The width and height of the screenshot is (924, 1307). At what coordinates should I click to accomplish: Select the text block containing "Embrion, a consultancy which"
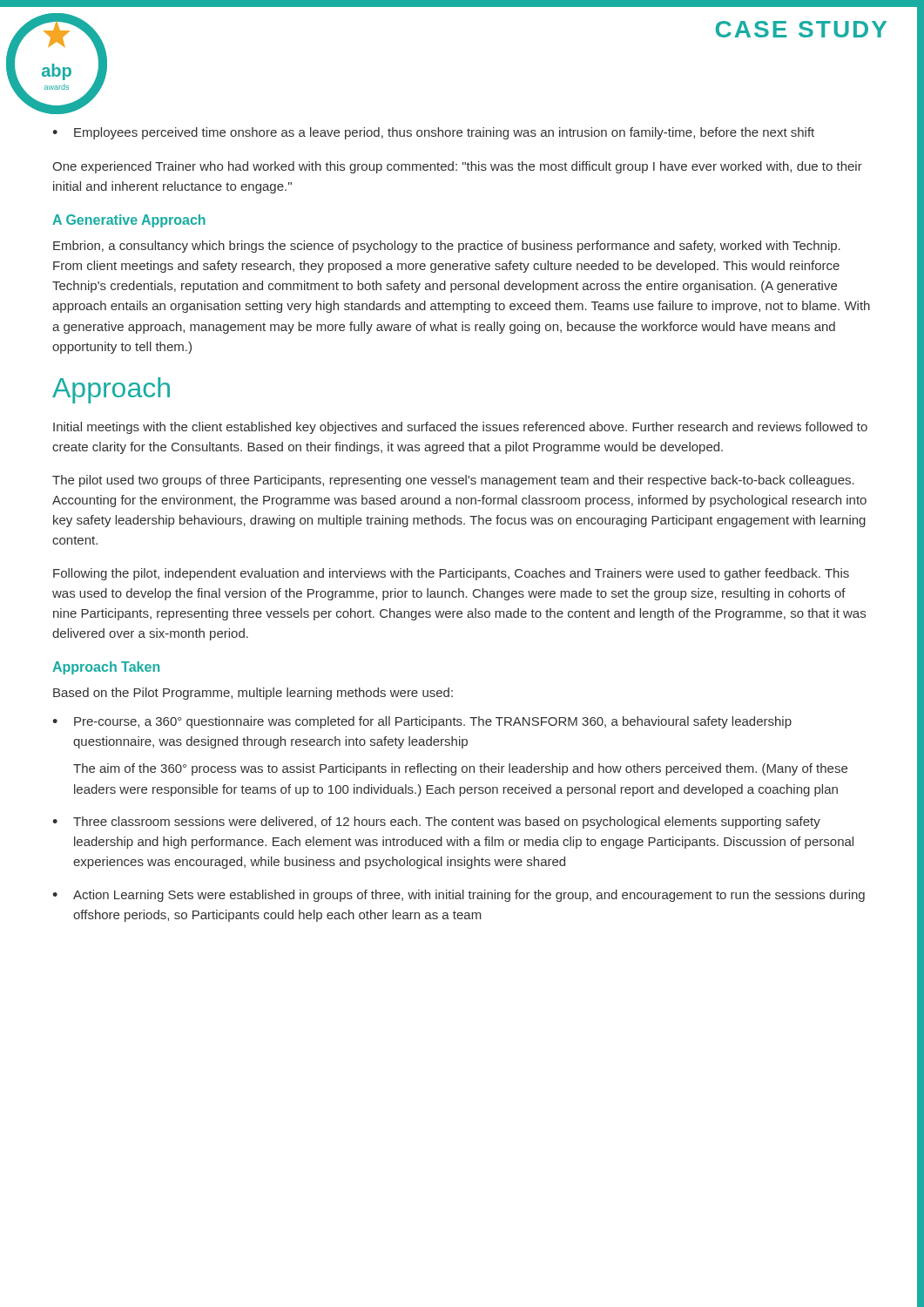coord(461,296)
